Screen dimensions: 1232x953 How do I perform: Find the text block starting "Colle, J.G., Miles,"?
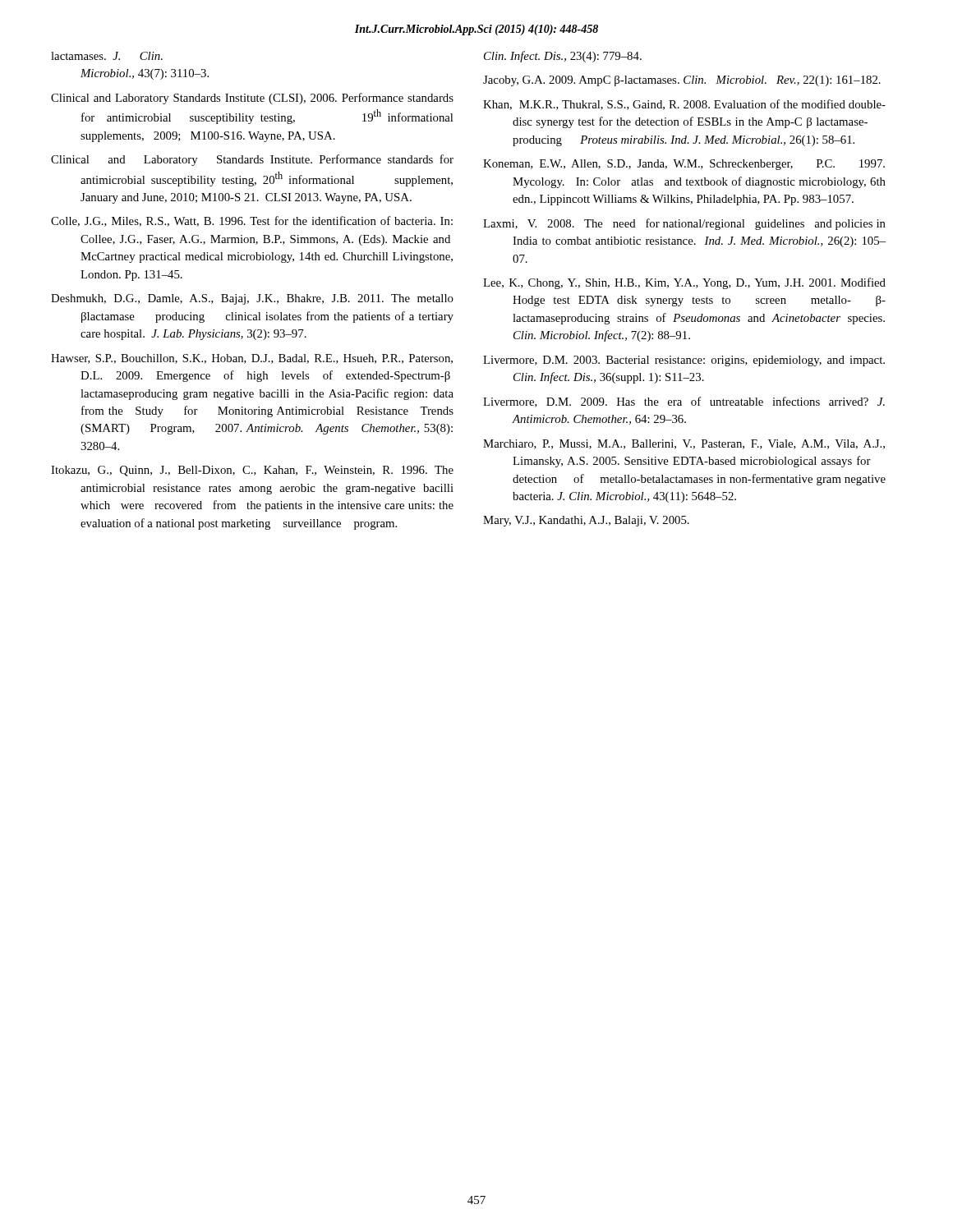pyautogui.click(x=252, y=248)
